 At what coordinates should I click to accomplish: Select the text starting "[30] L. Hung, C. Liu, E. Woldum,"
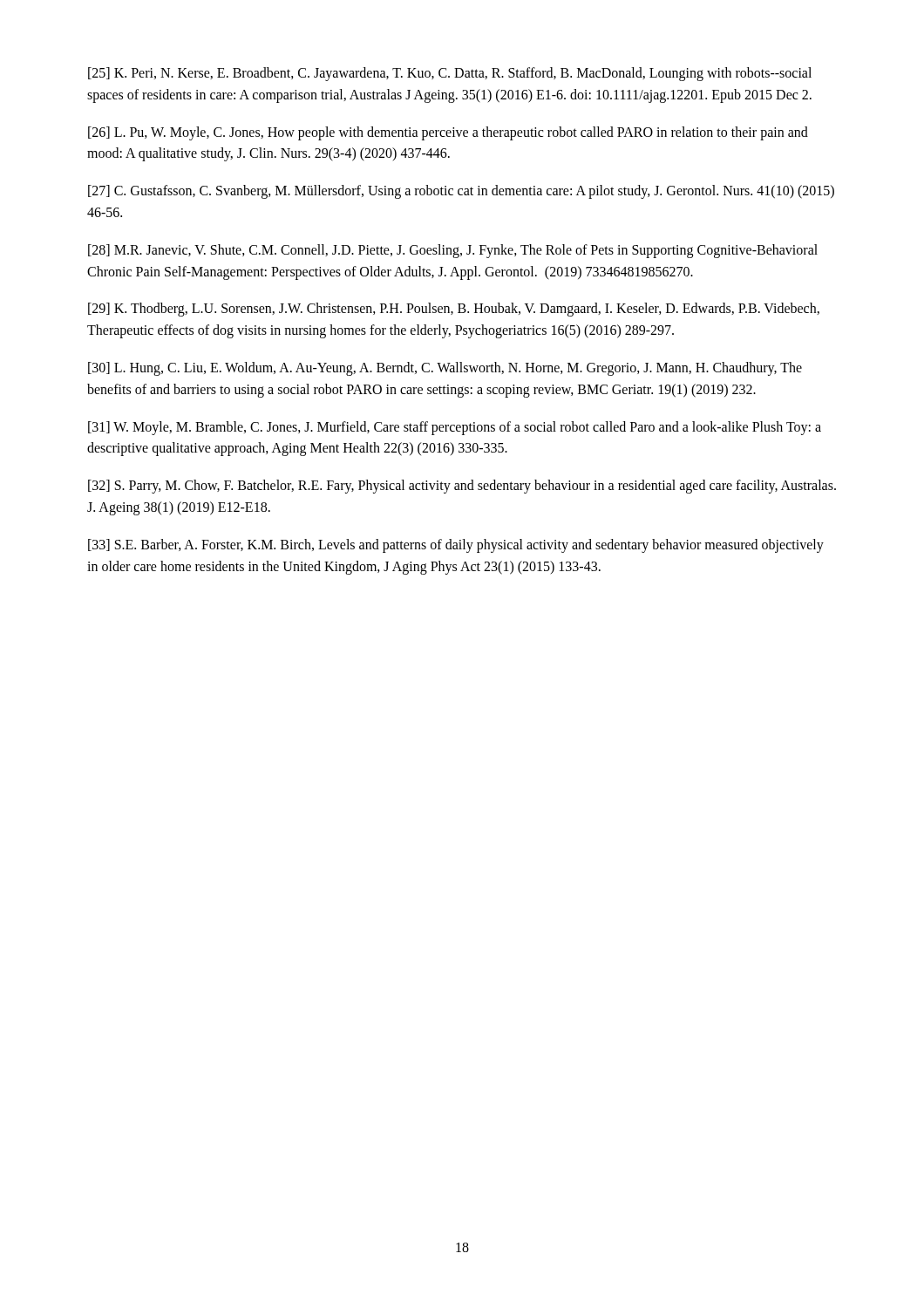(x=445, y=378)
